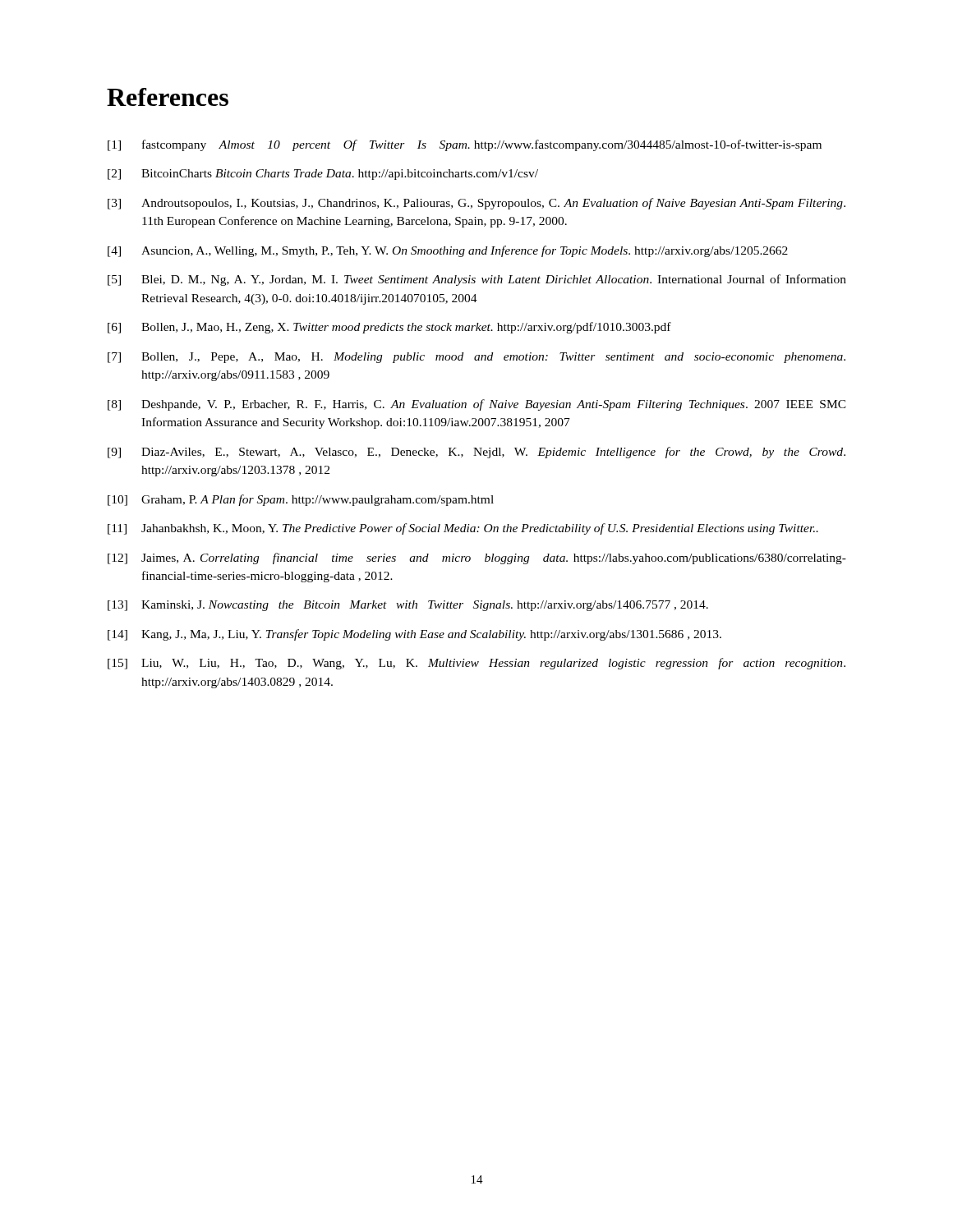Select the list item that reads "[12] Jaimes, A. Correlating financial"

476,567
